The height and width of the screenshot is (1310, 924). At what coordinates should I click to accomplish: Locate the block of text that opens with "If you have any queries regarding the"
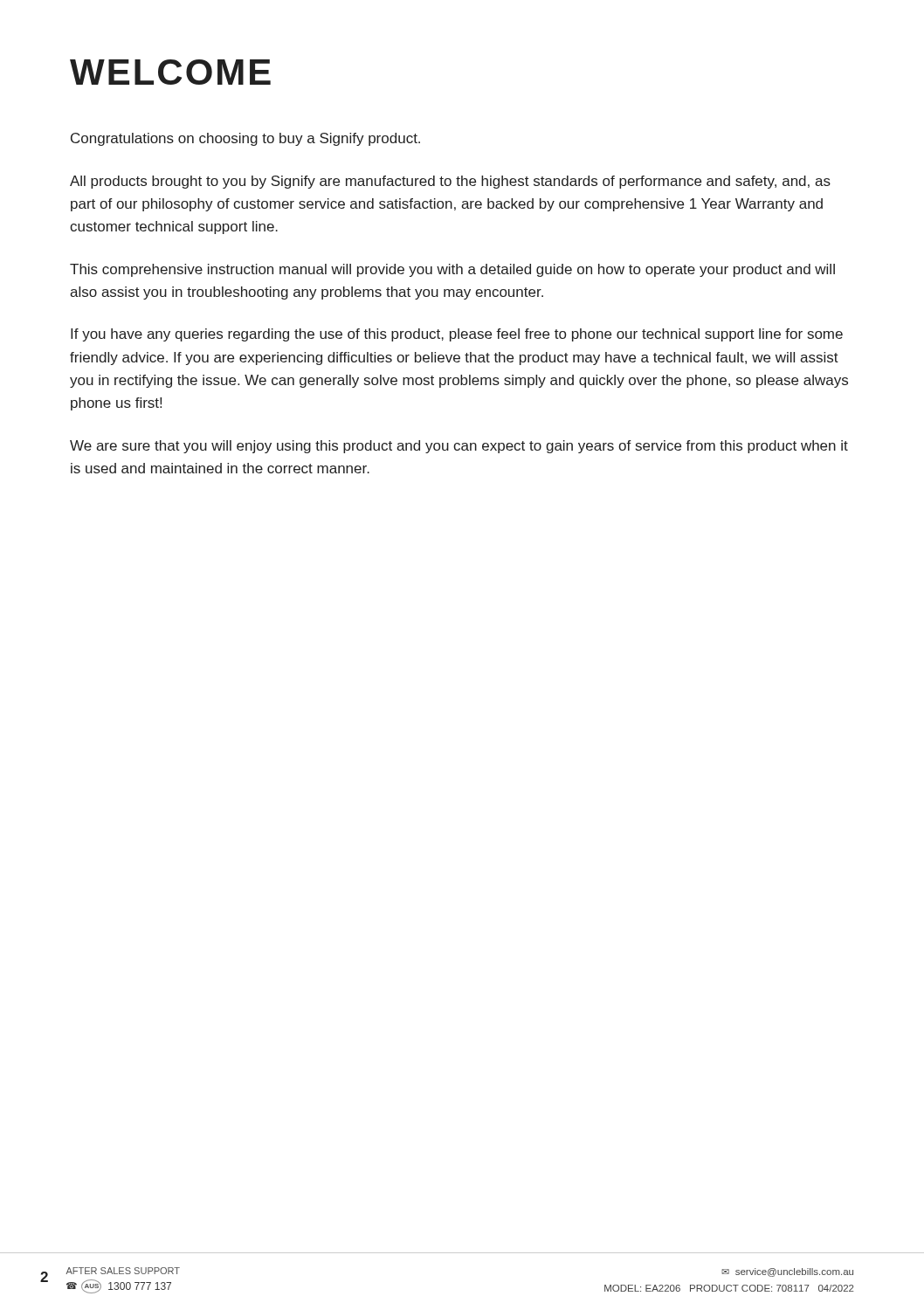click(459, 369)
